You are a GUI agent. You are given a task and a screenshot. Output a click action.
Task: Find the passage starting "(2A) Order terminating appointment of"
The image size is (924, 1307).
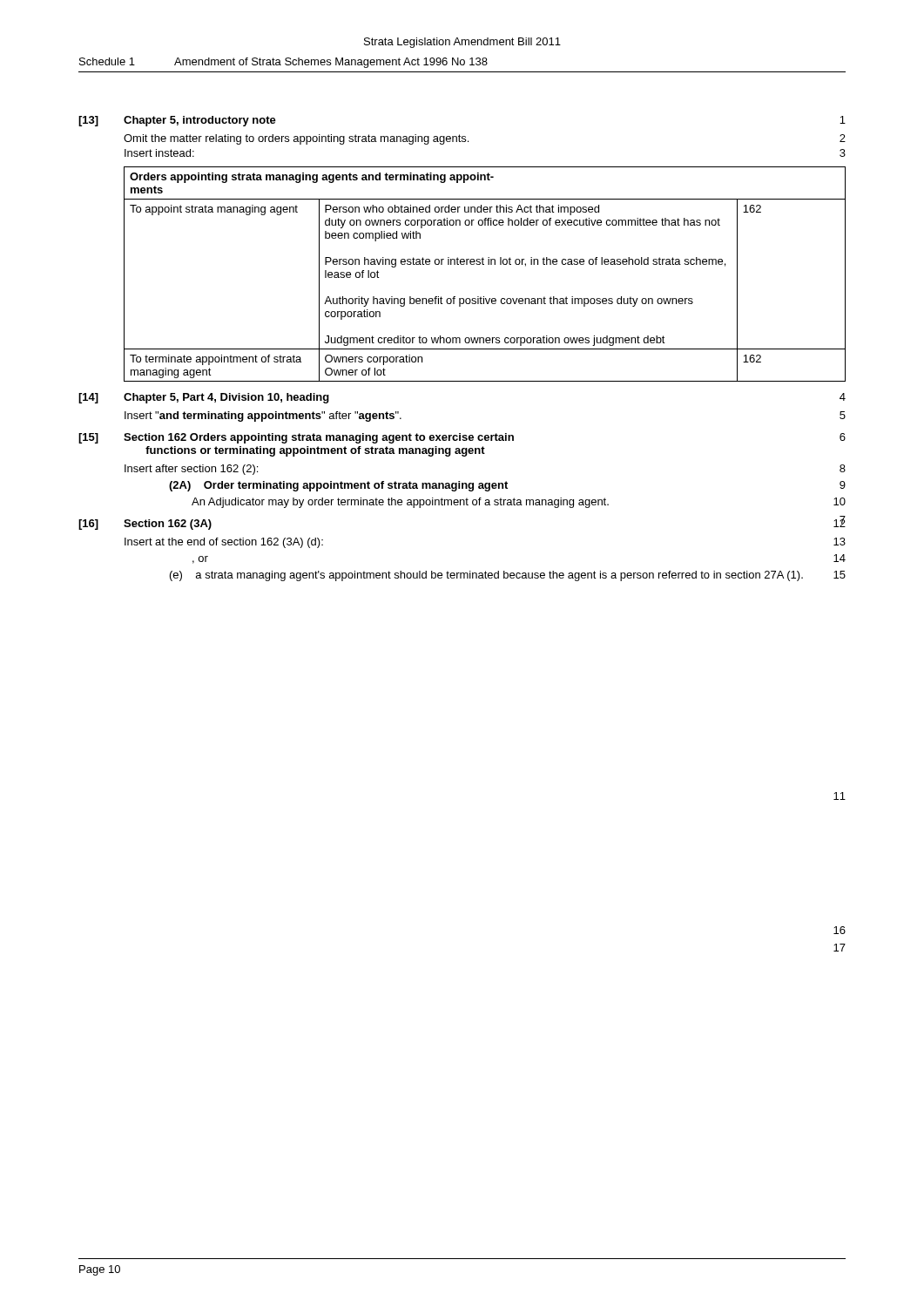[x=338, y=485]
